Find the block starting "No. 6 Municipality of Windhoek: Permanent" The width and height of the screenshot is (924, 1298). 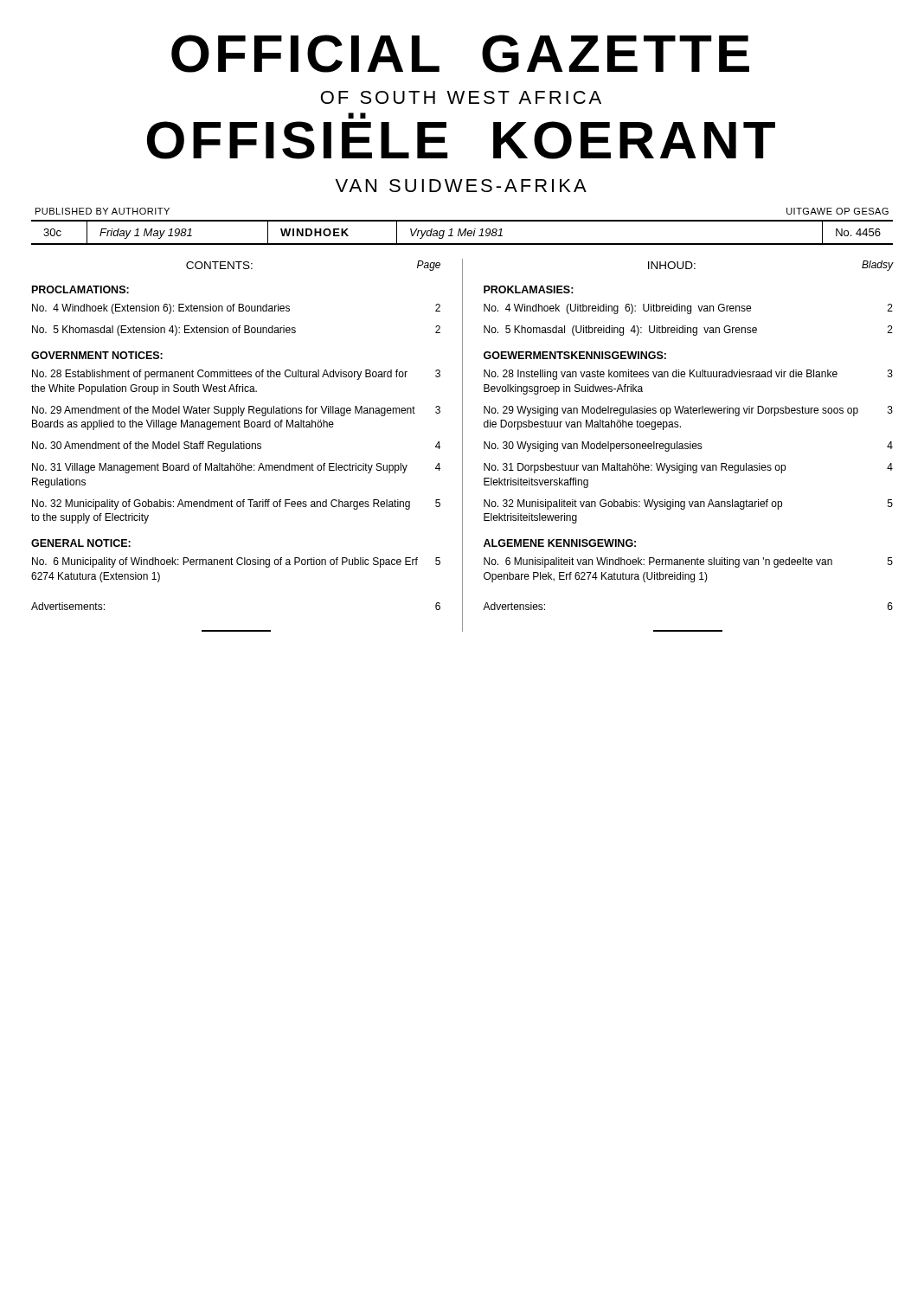click(236, 569)
